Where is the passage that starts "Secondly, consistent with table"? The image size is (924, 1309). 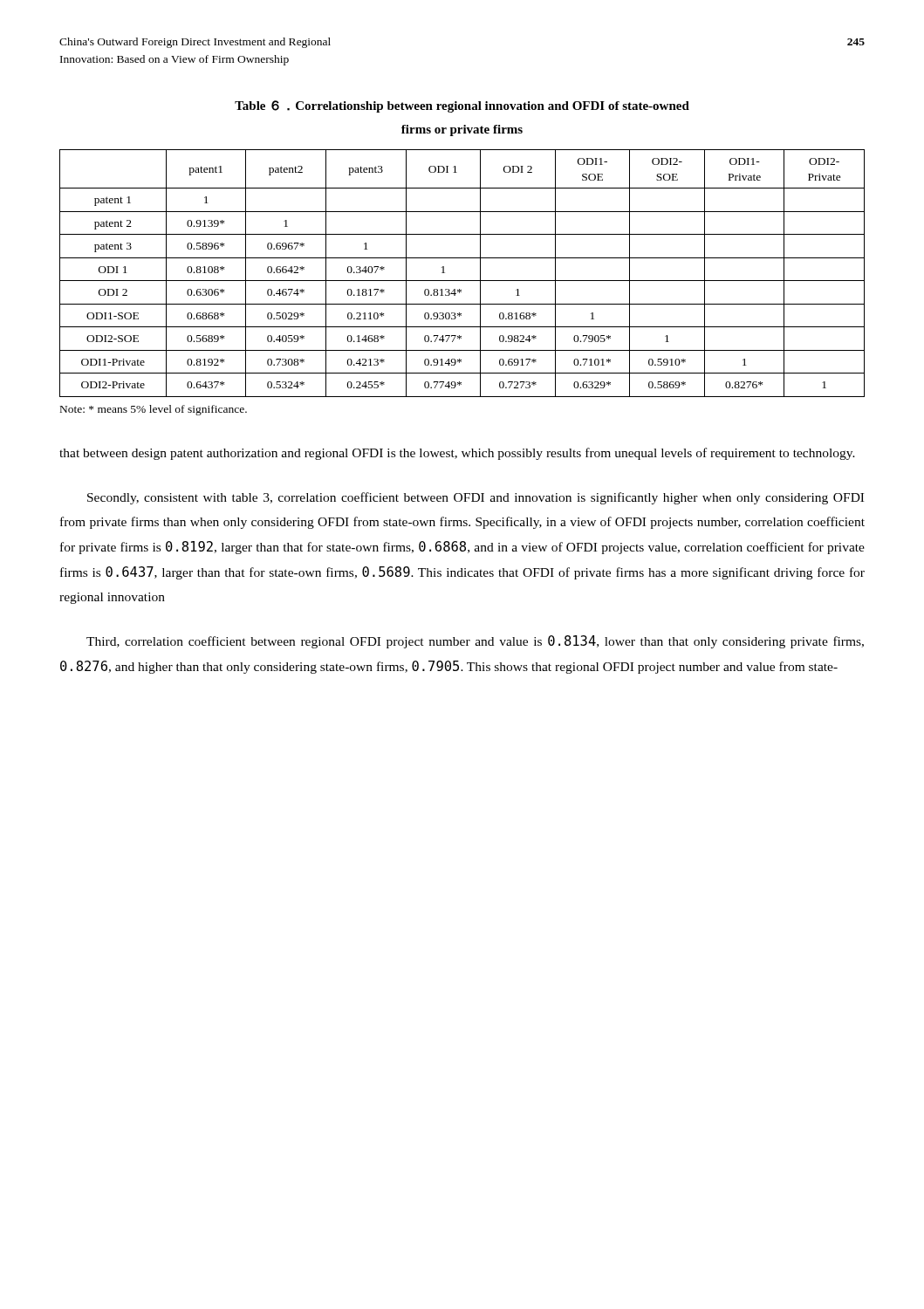click(462, 547)
